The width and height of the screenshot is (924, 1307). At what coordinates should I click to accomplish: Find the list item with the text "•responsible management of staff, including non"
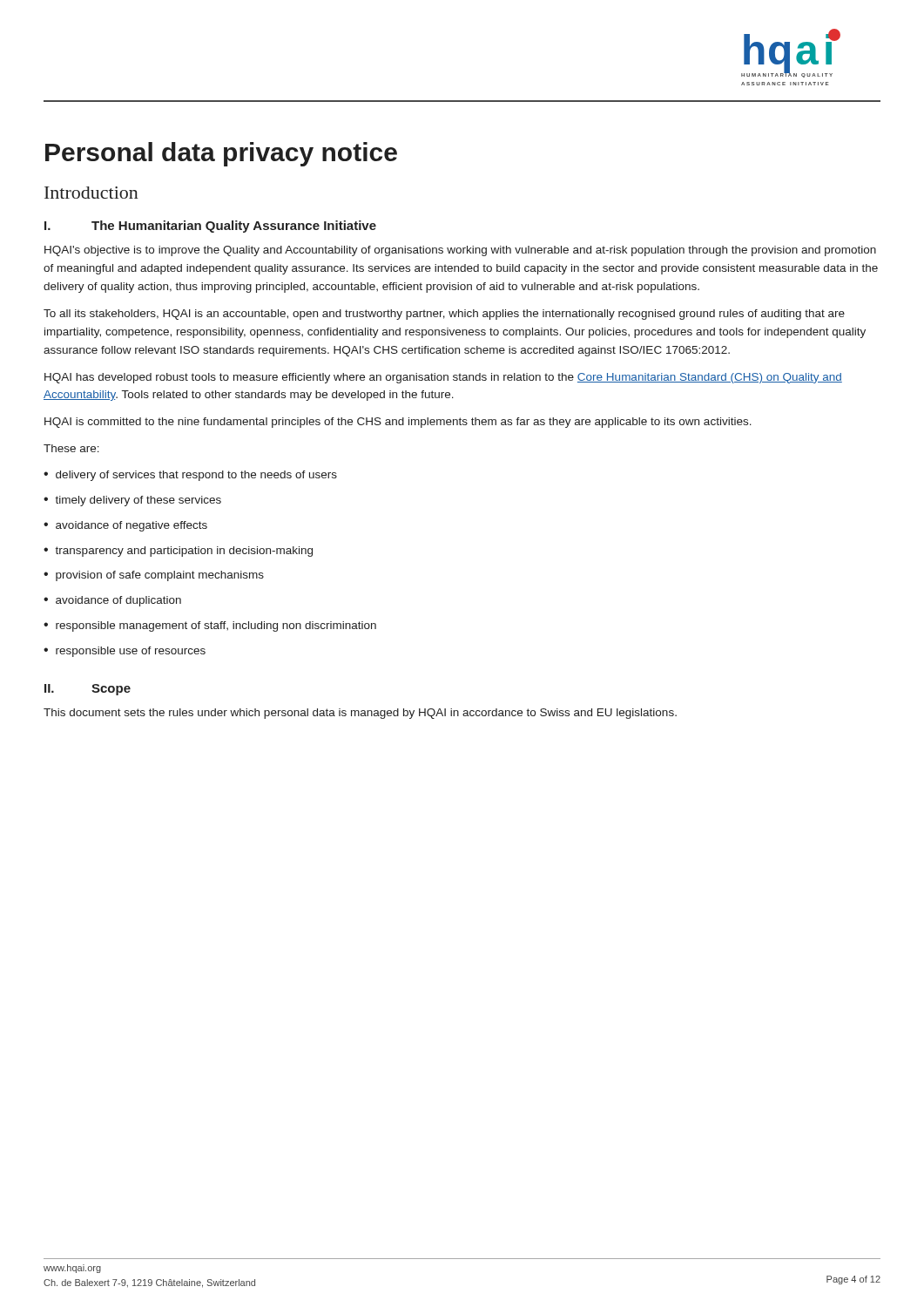coord(210,625)
